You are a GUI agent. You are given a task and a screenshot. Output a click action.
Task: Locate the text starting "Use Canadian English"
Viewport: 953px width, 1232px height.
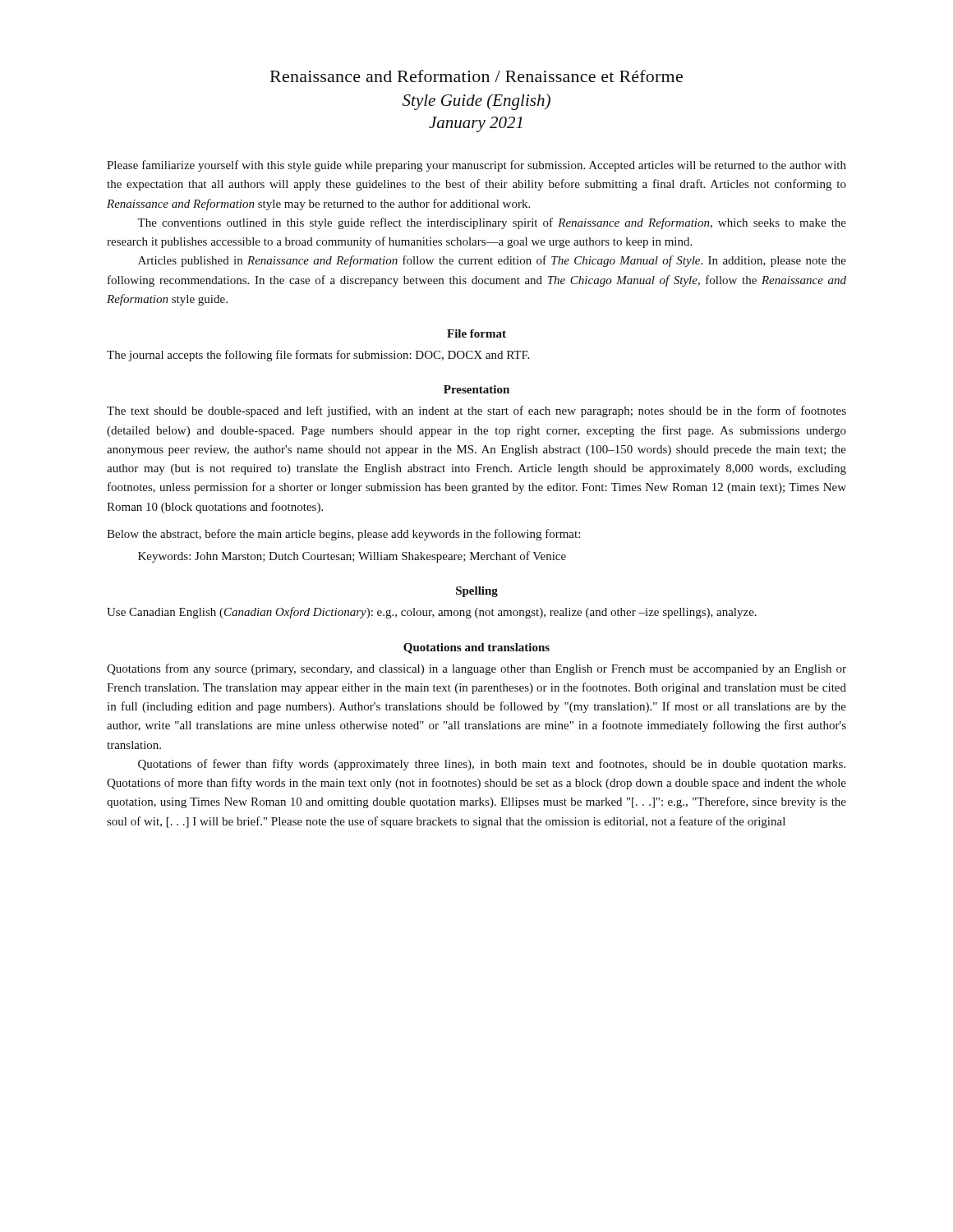coord(476,613)
